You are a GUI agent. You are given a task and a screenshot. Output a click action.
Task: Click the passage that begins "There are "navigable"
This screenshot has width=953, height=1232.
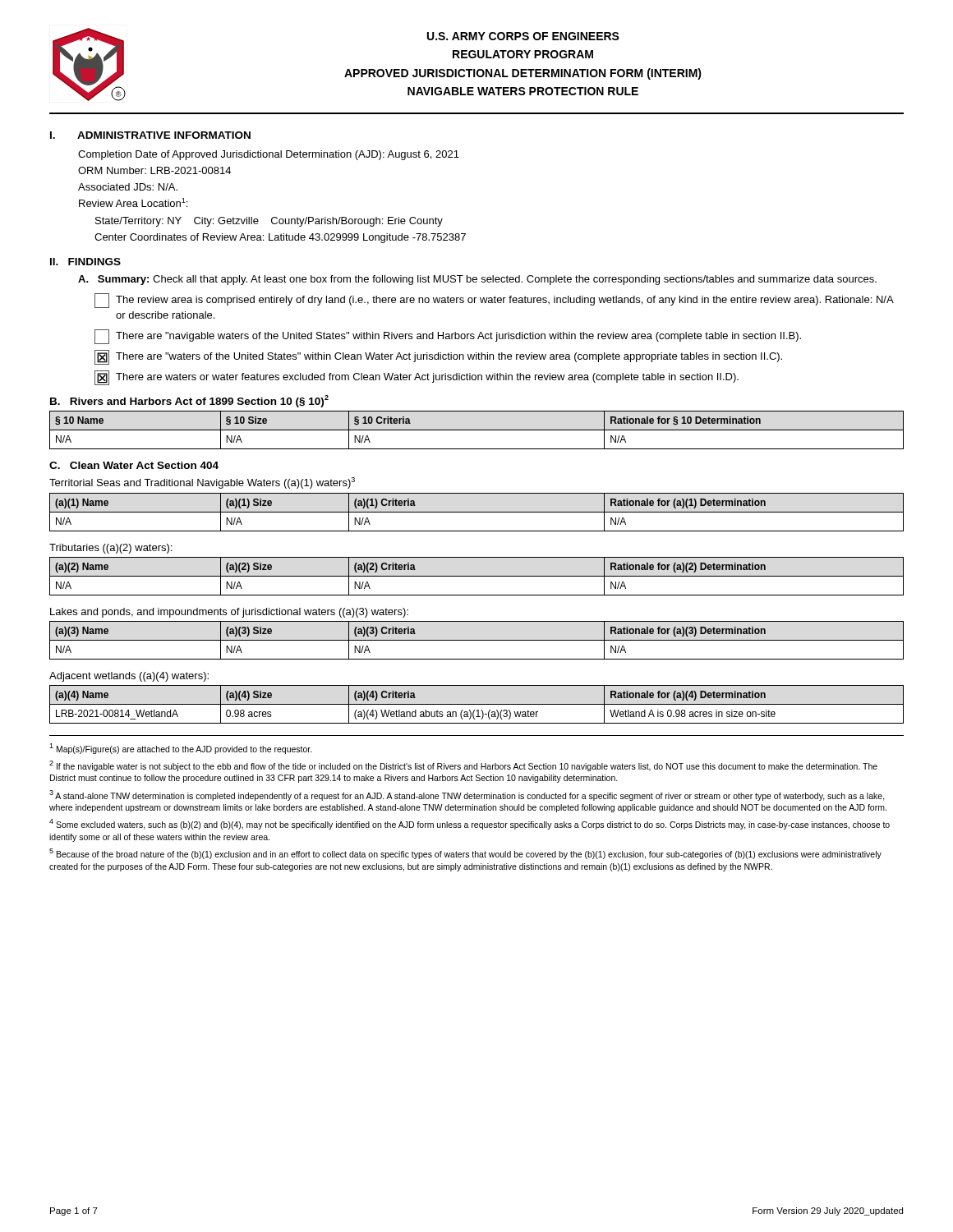pos(448,336)
